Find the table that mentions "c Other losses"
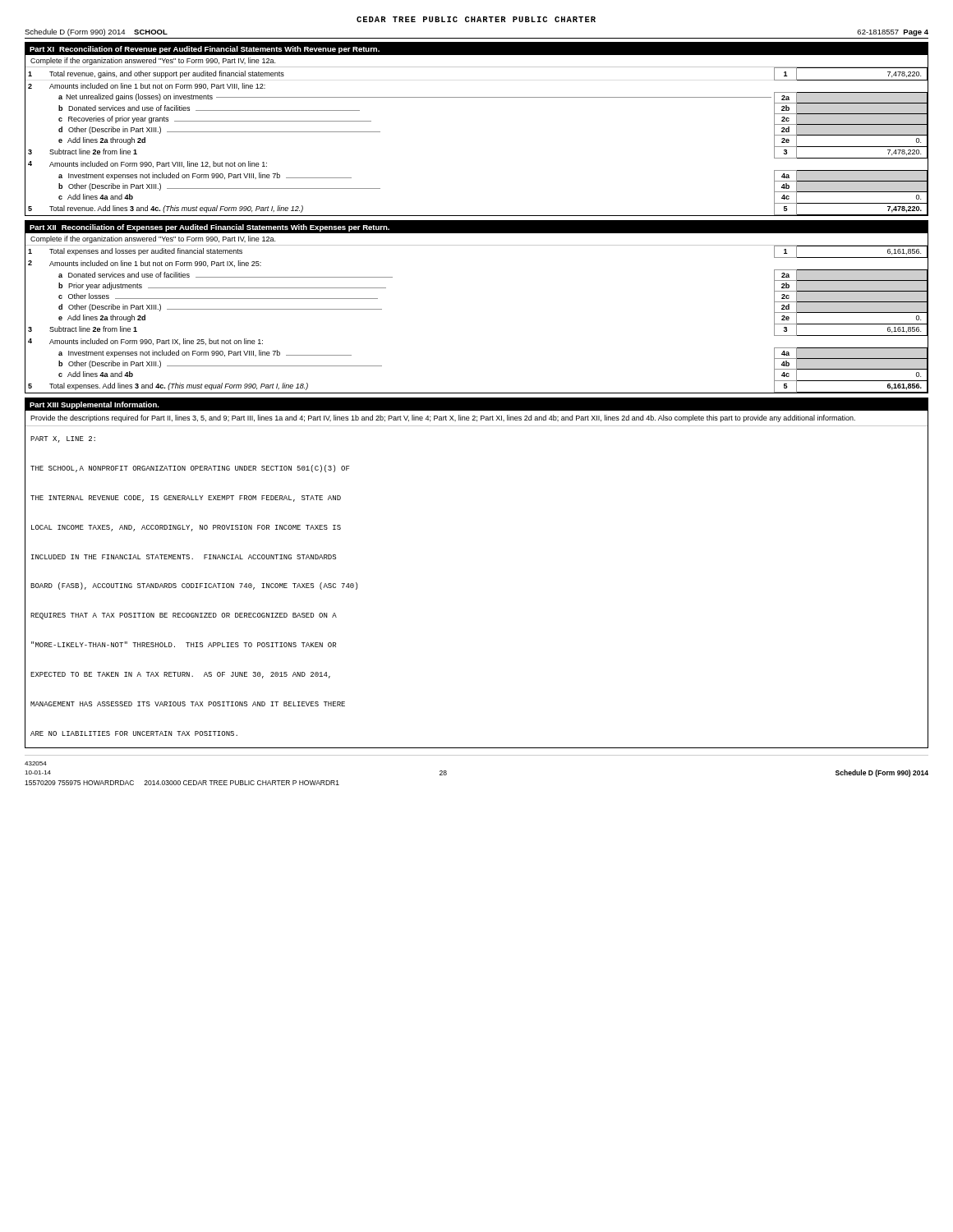This screenshot has width=953, height=1232. [476, 319]
